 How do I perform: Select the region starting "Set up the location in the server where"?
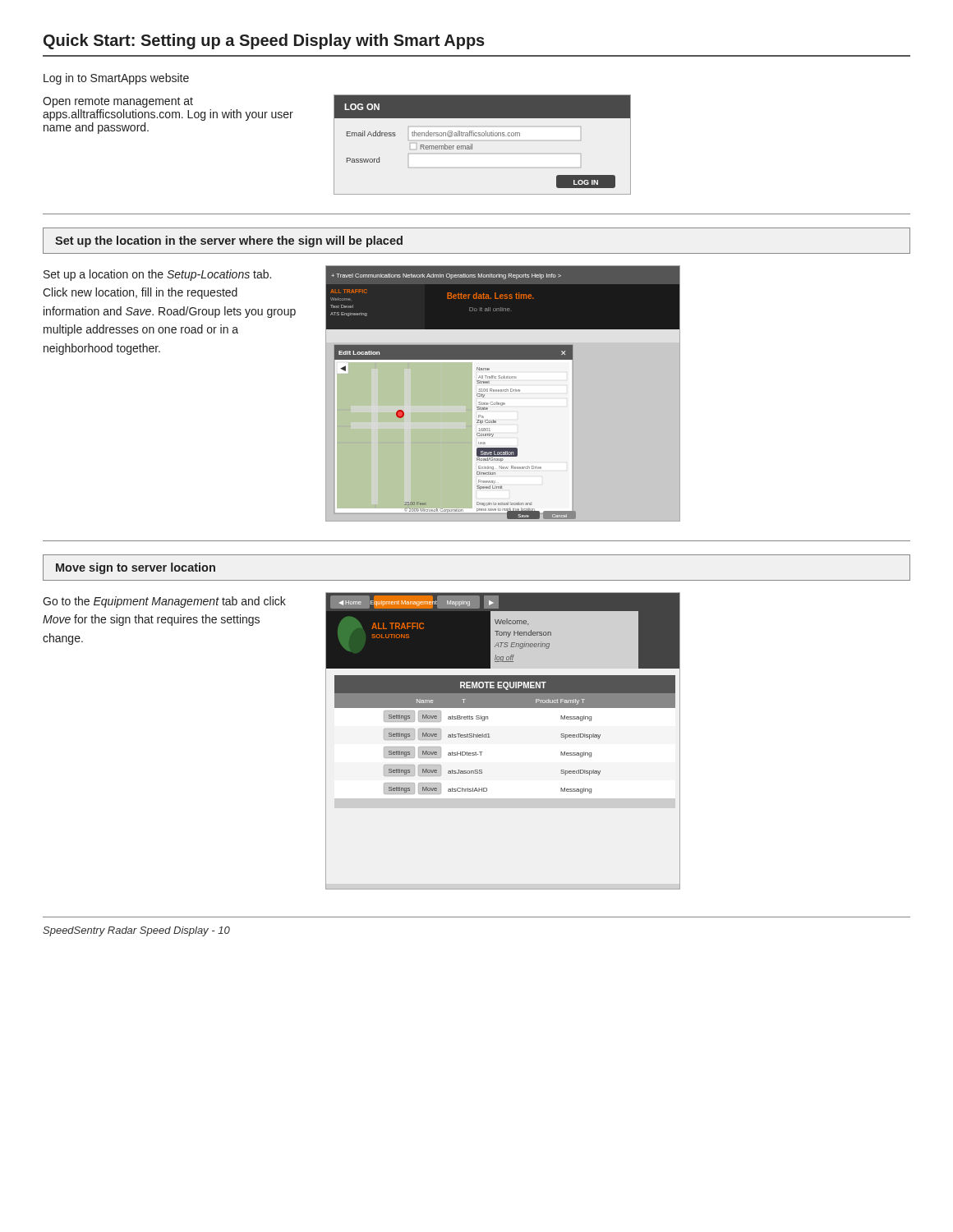[229, 241]
